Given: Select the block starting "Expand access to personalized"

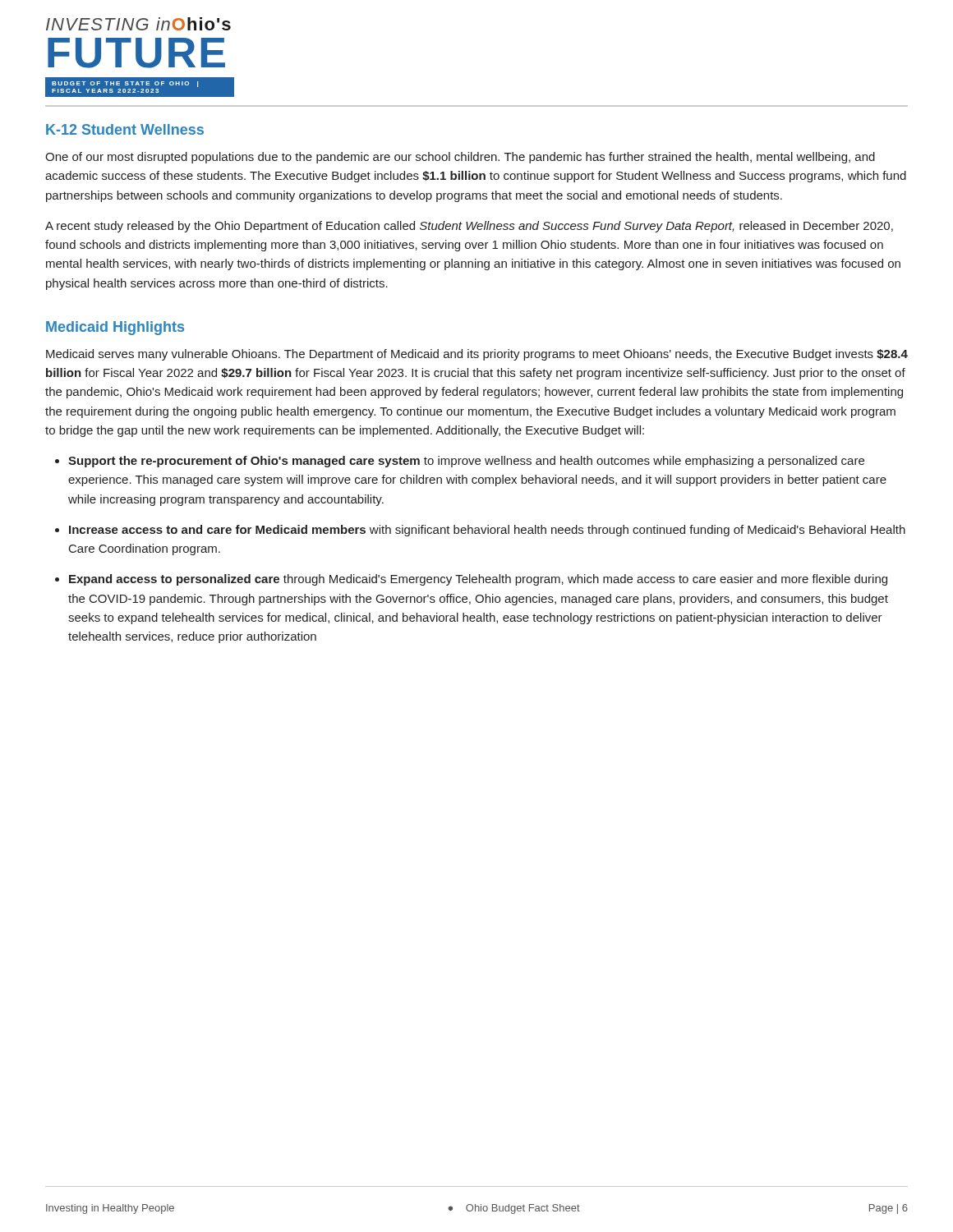Looking at the screenshot, I should point(478,607).
